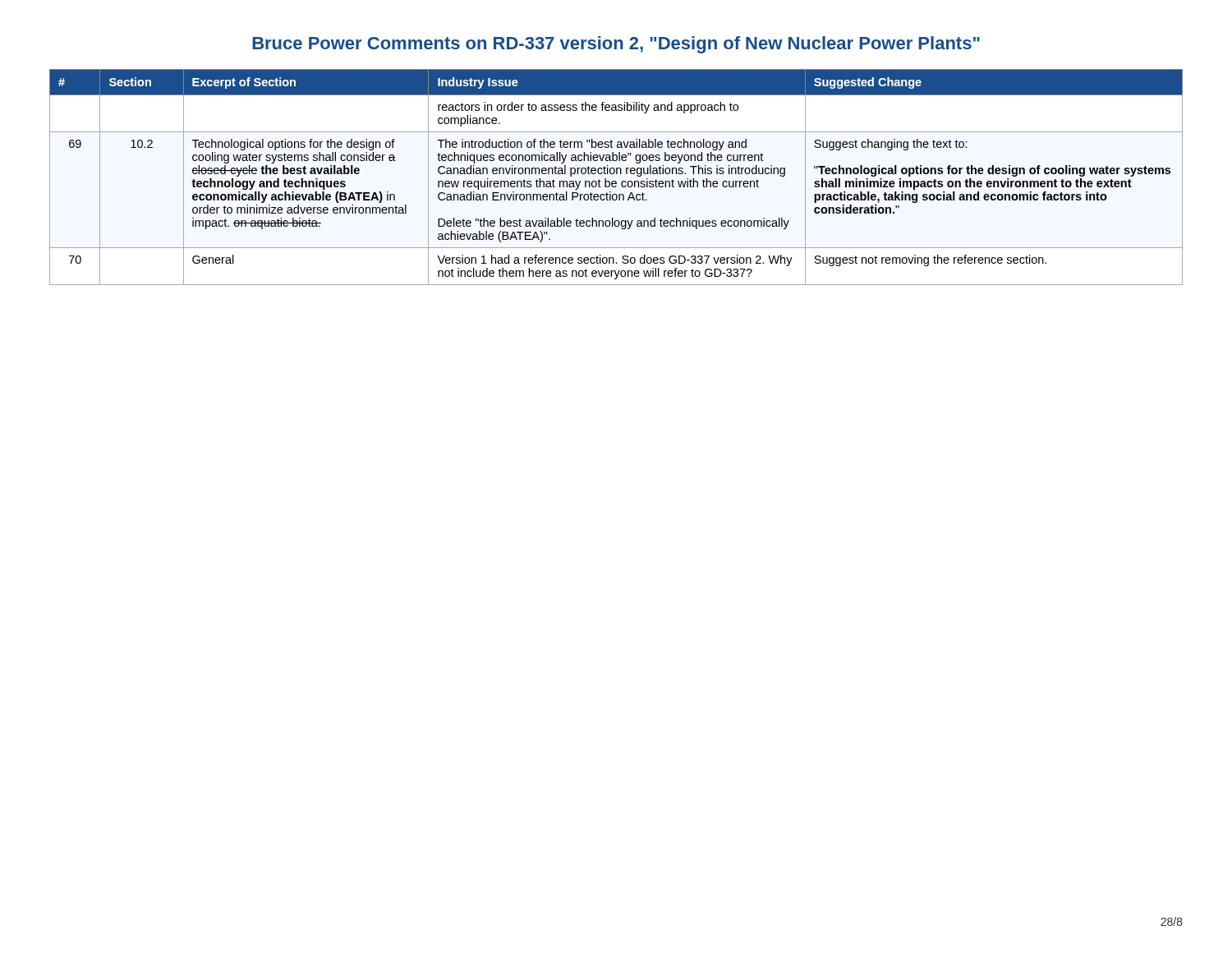Locate the passage starting "Bruce Power Comments on RD‑337"
1232x953 pixels.
(x=616, y=43)
